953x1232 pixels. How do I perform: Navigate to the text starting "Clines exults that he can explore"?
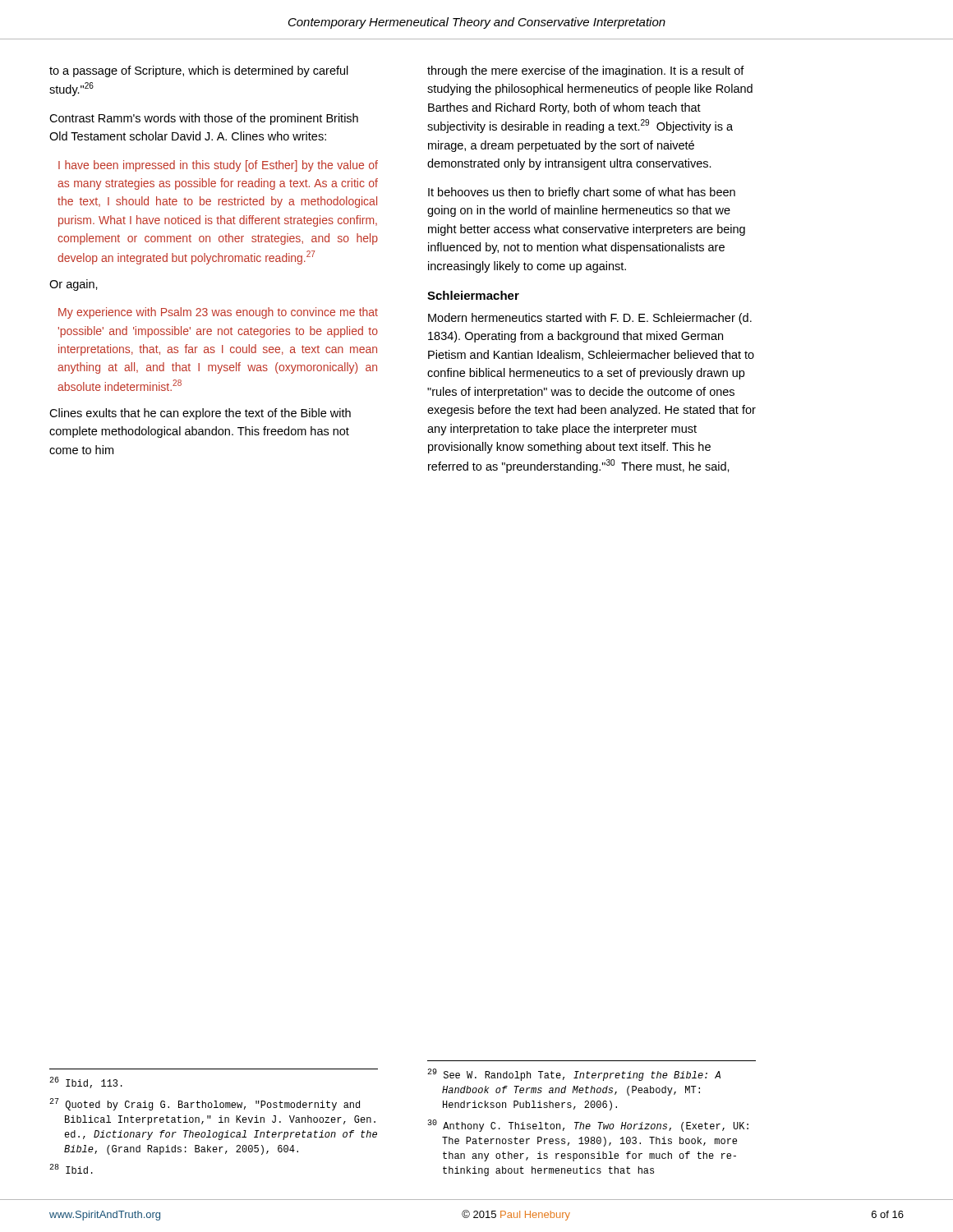coord(200,431)
